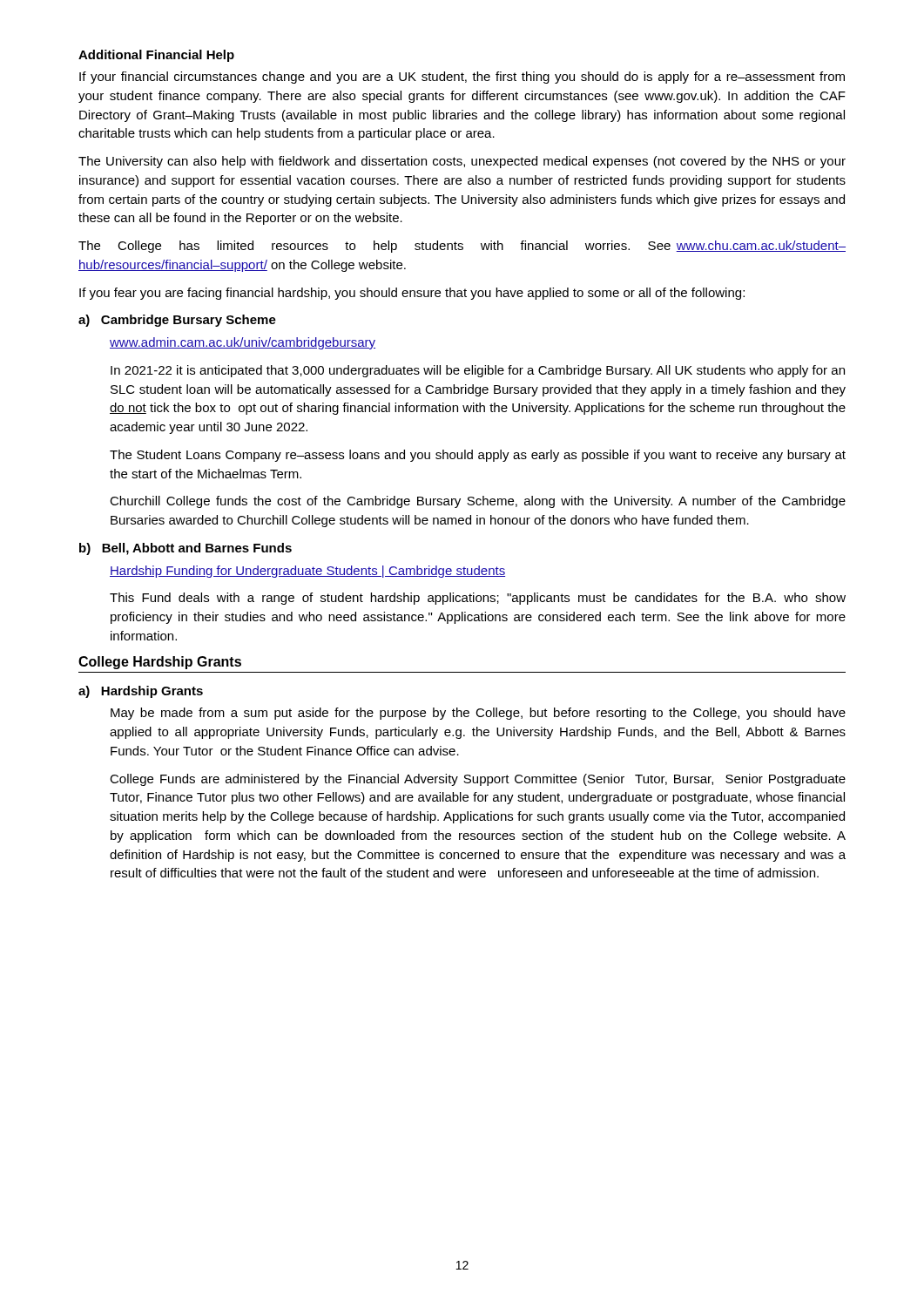
Task: Navigate to the passage starting "If you fear you are facing financial"
Action: coord(462,292)
